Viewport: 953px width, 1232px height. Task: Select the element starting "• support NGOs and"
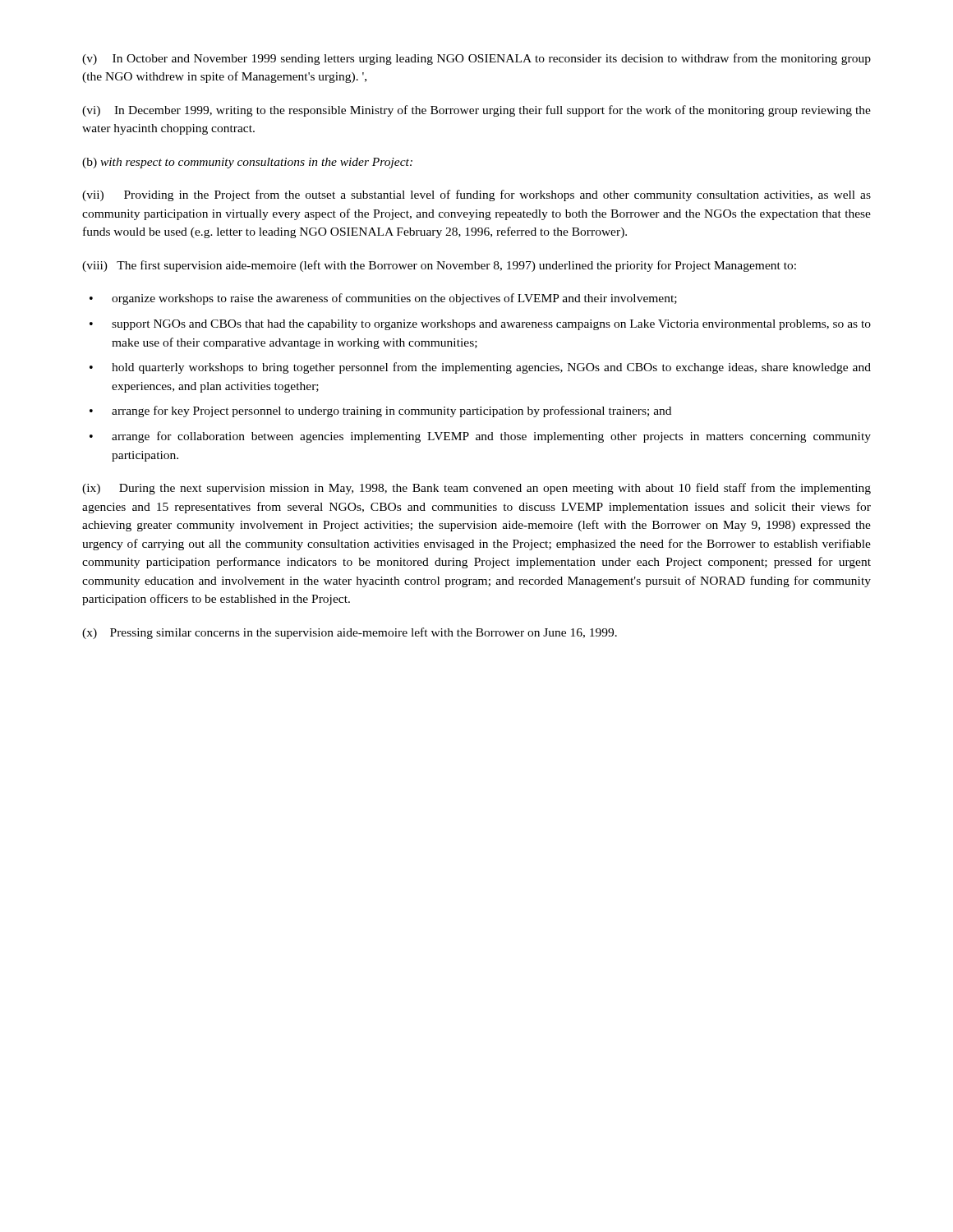coord(476,333)
